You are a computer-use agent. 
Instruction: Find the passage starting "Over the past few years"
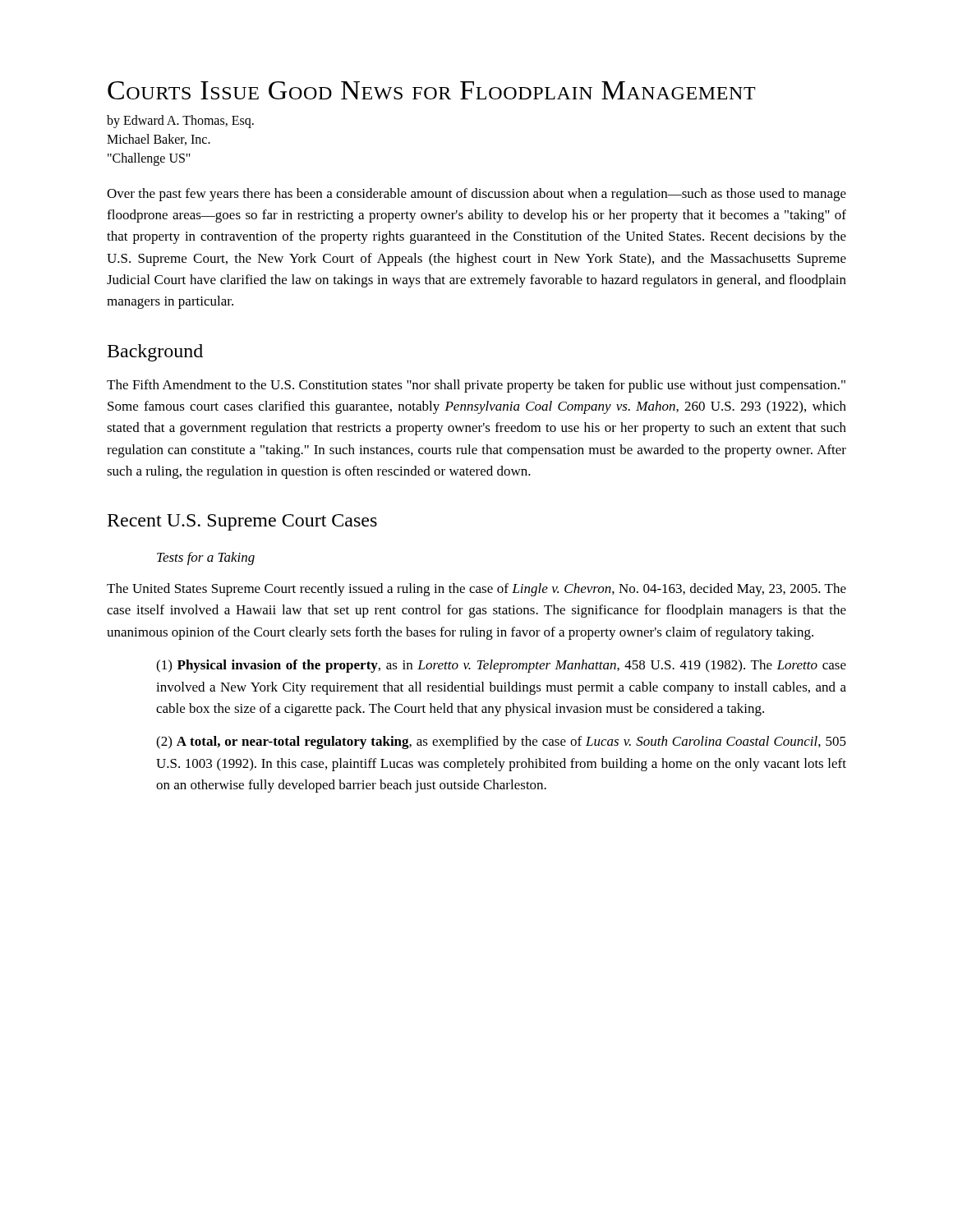click(476, 247)
